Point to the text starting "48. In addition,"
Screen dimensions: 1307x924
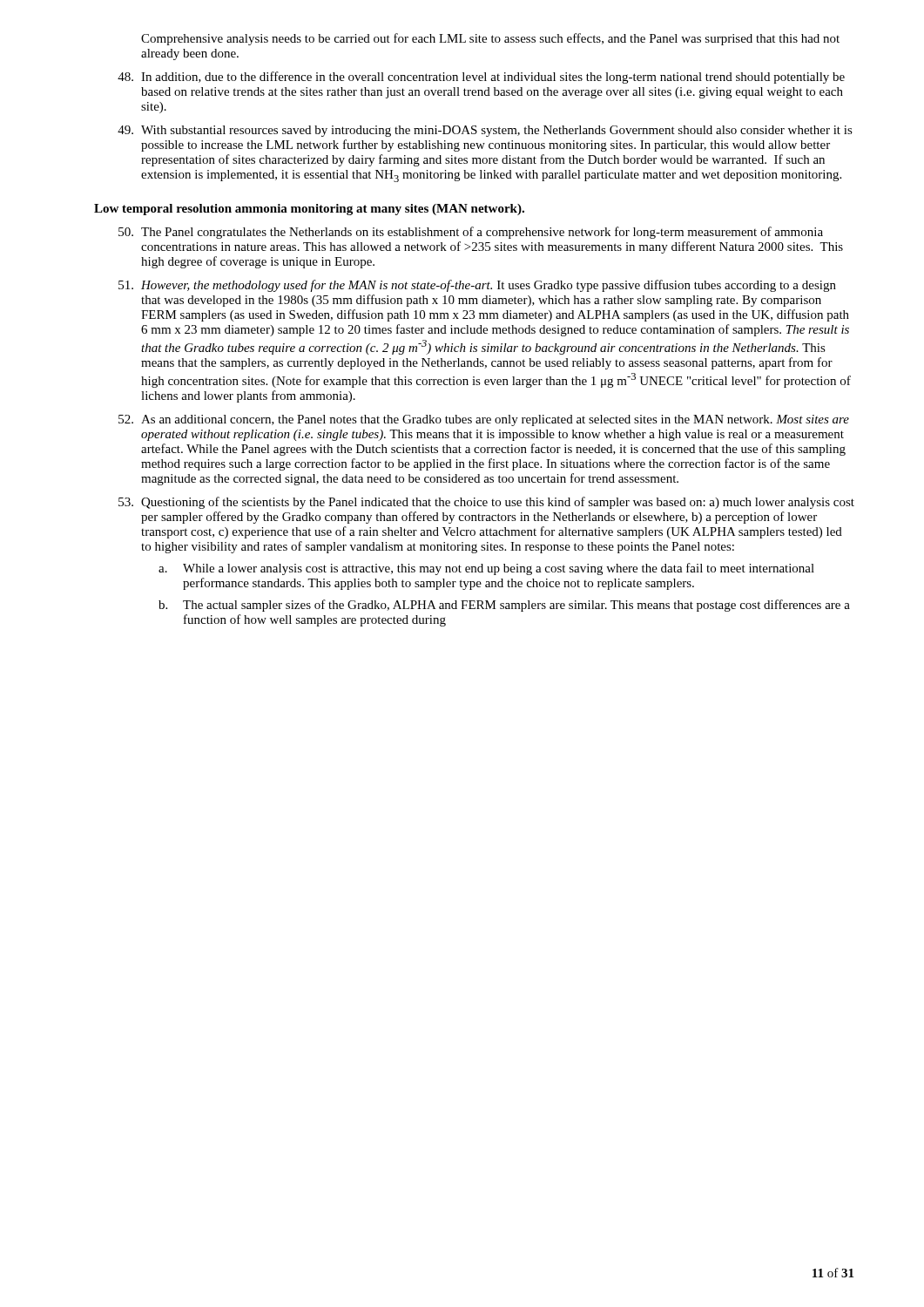tap(474, 92)
